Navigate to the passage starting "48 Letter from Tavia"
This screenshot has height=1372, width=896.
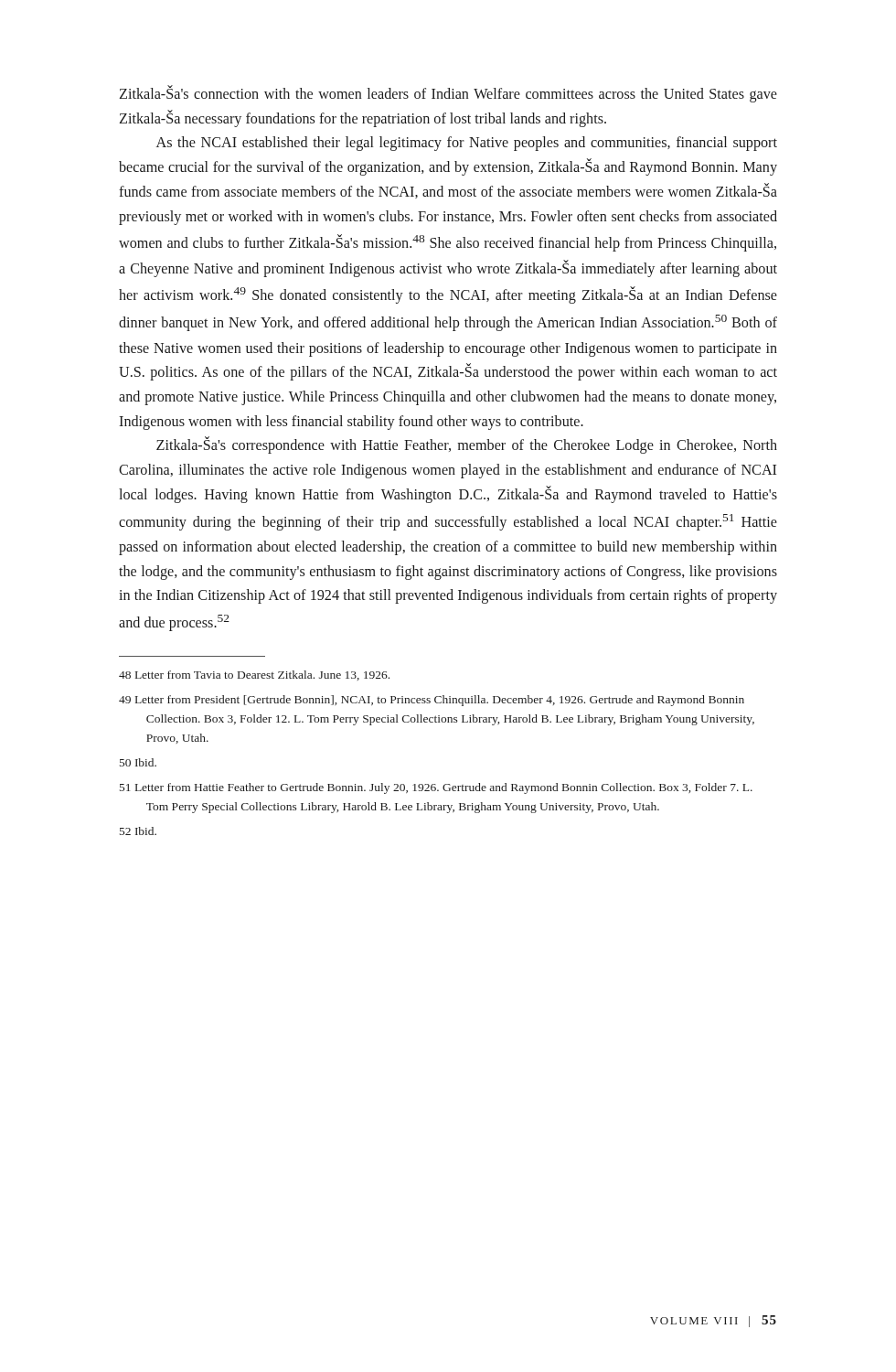(254, 675)
